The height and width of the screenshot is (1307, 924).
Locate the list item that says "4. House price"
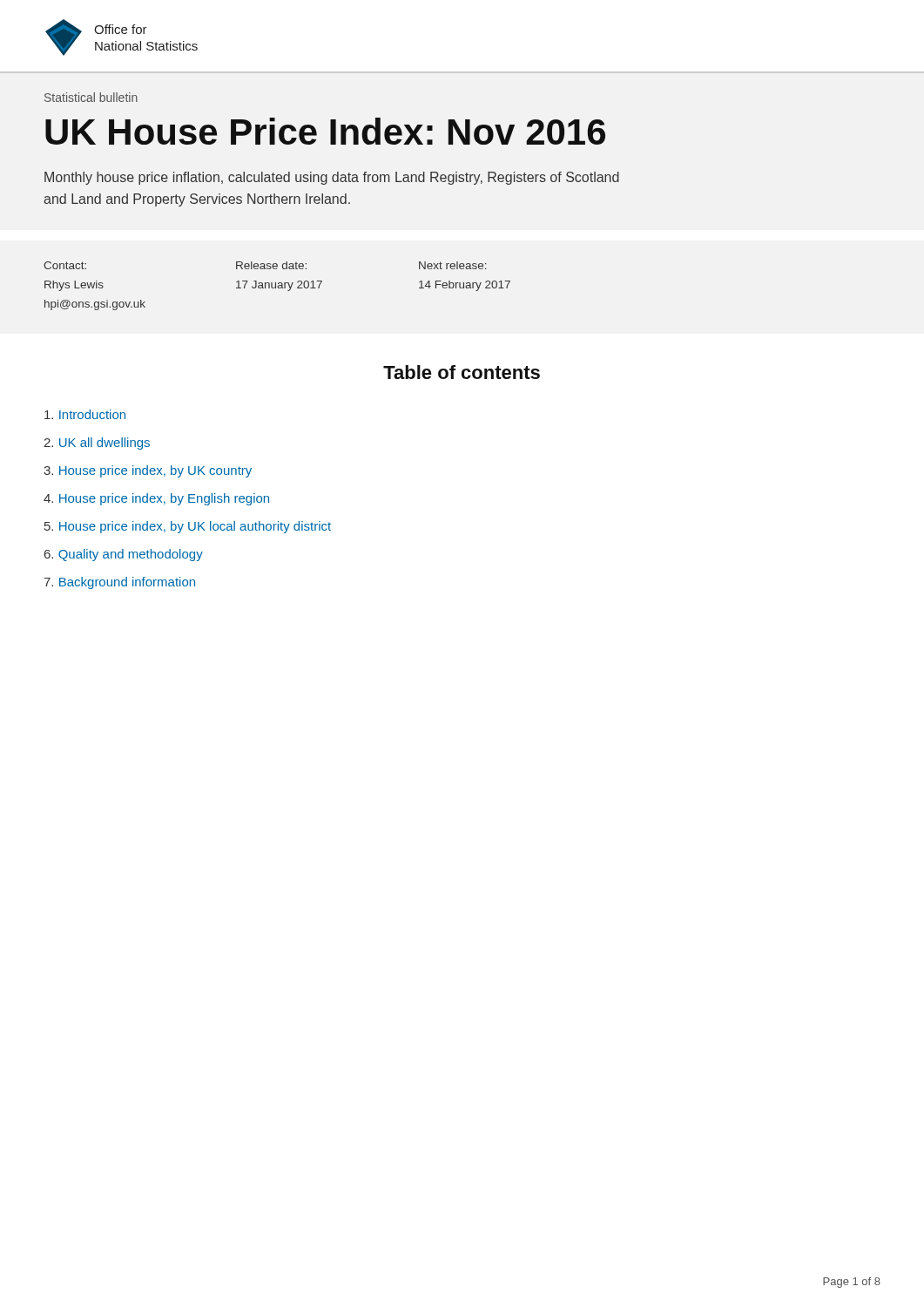point(157,498)
